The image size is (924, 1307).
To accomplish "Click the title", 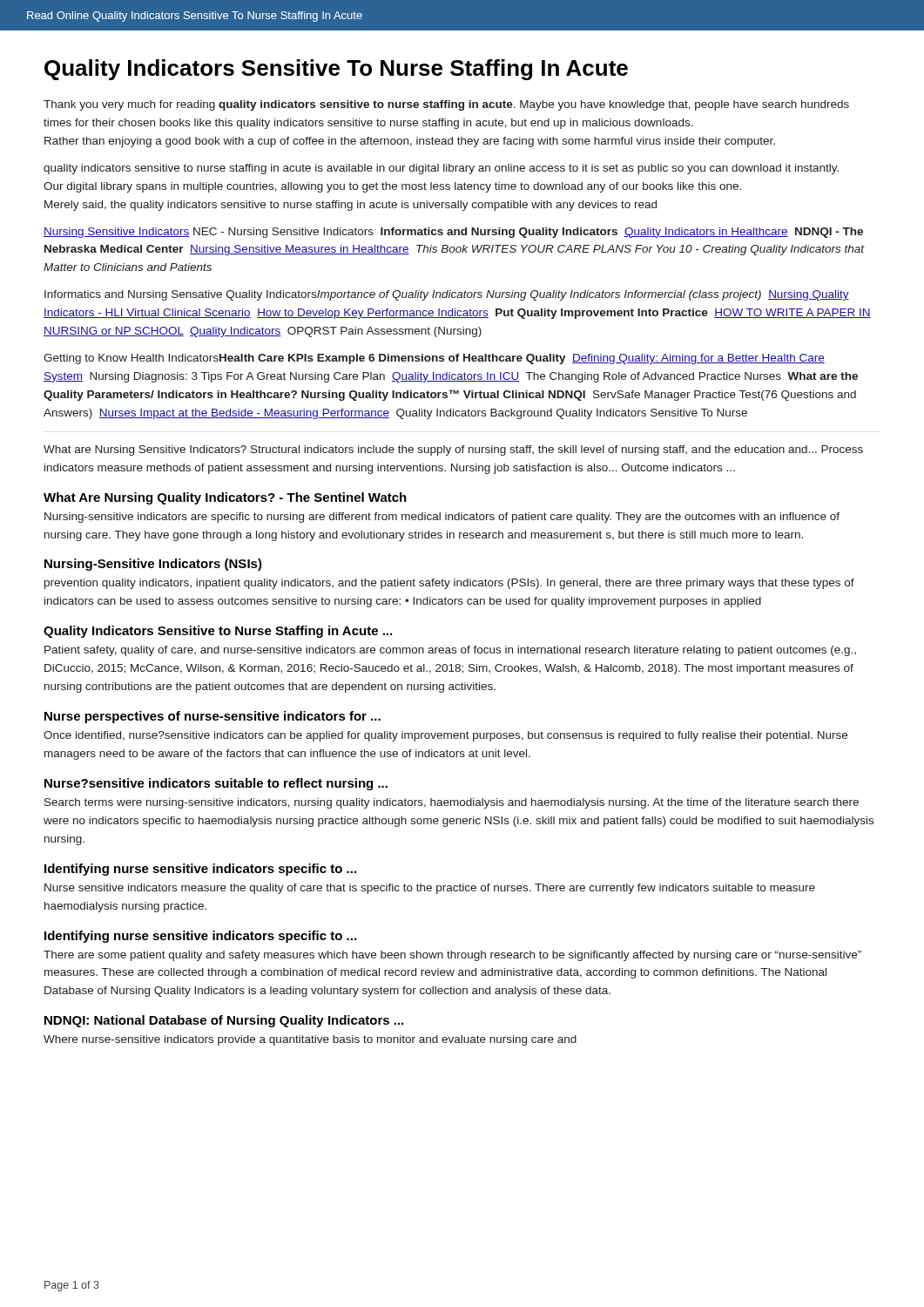I will tap(336, 68).
